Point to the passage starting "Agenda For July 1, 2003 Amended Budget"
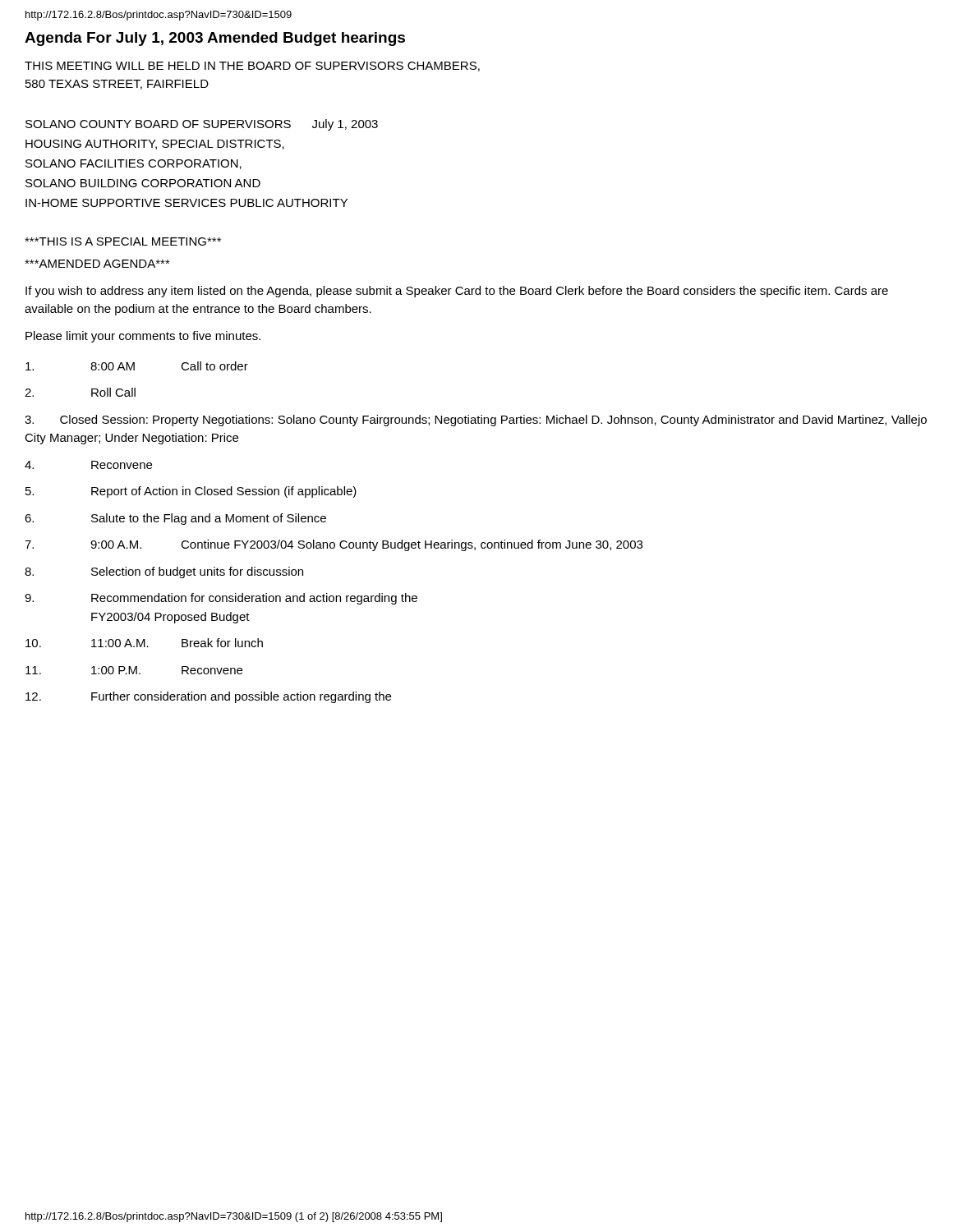This screenshot has width=953, height=1232. (x=215, y=37)
